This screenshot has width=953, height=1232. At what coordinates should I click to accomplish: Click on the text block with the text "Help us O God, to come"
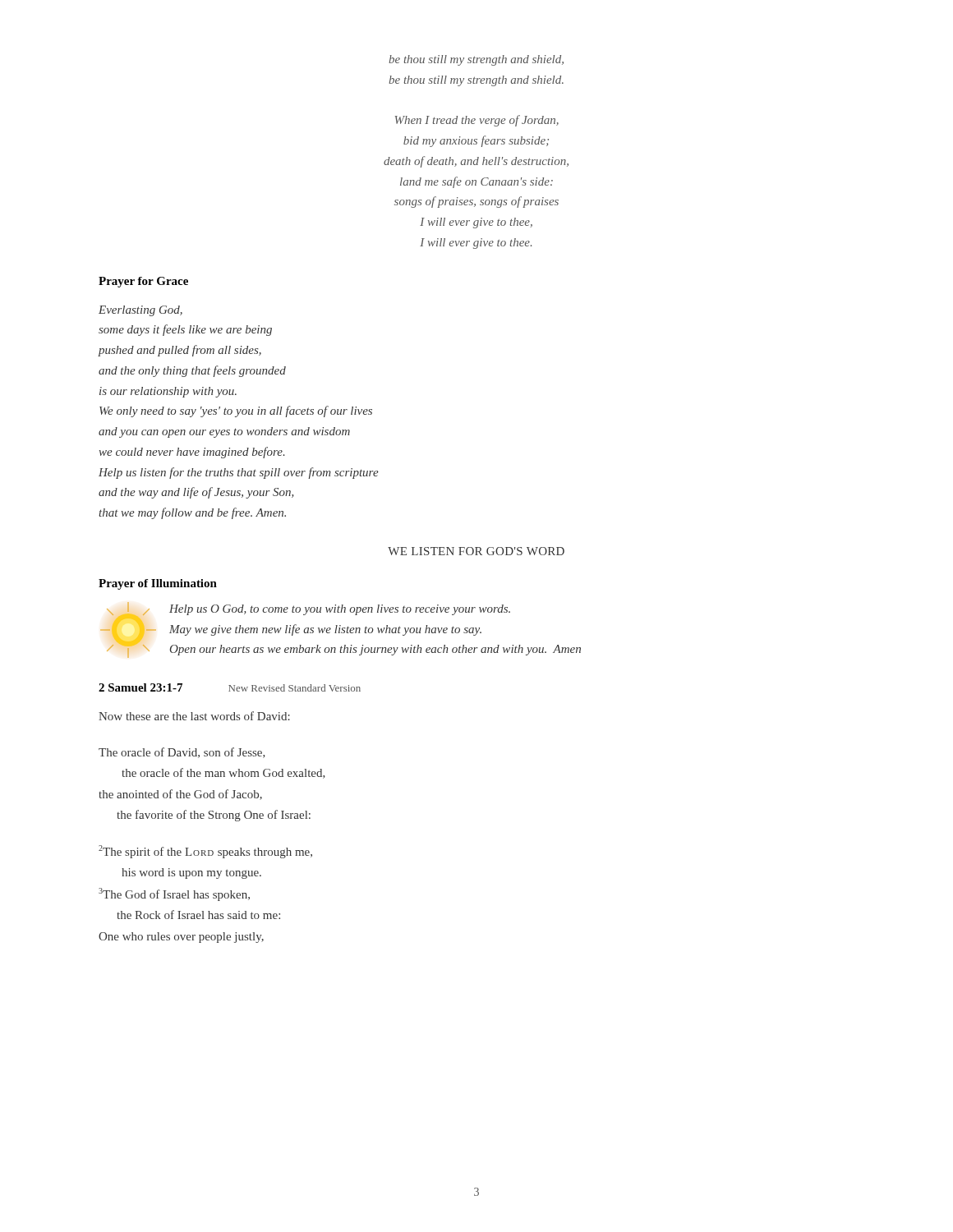[x=340, y=629]
